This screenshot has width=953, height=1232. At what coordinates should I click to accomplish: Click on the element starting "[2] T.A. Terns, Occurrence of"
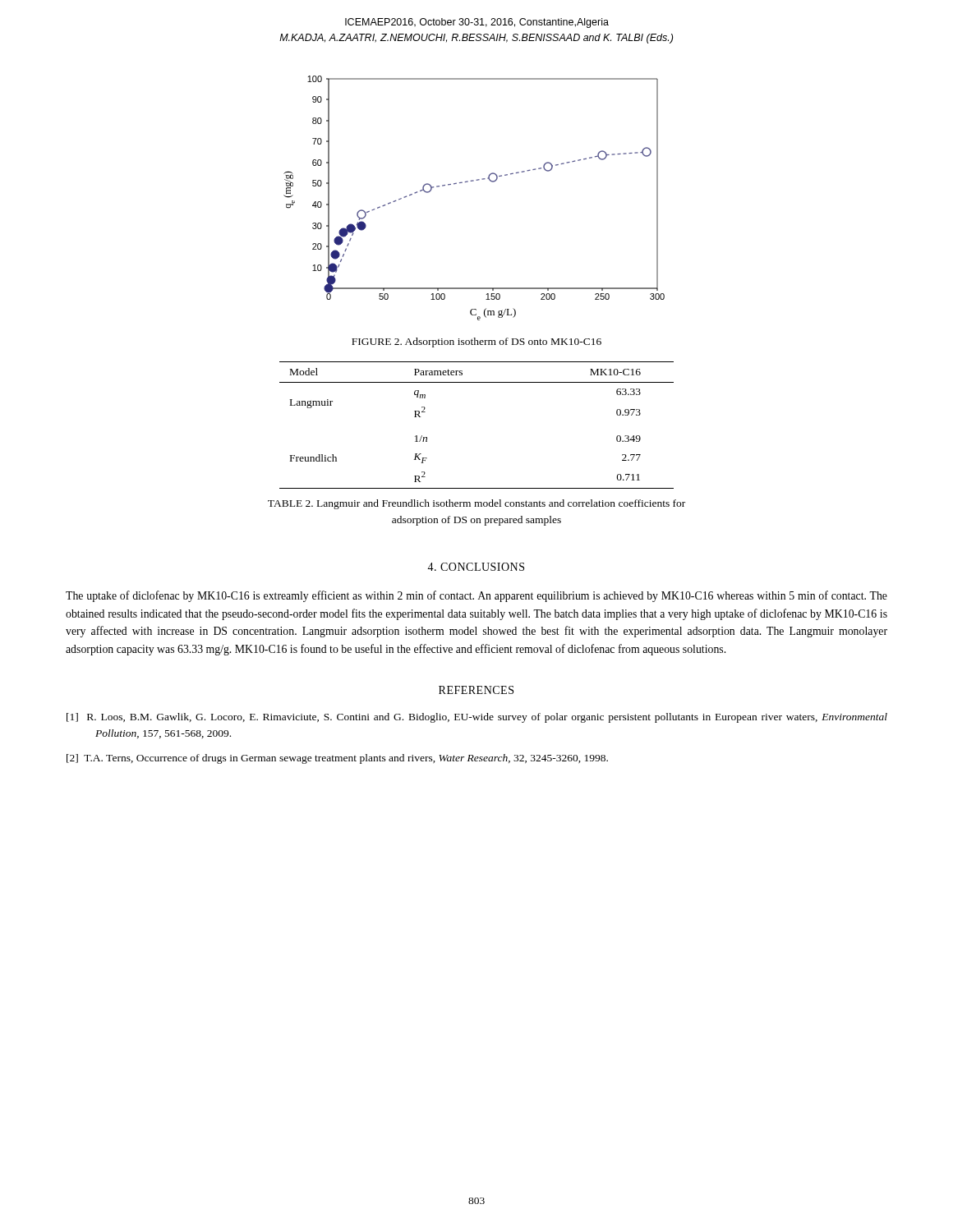pos(337,758)
